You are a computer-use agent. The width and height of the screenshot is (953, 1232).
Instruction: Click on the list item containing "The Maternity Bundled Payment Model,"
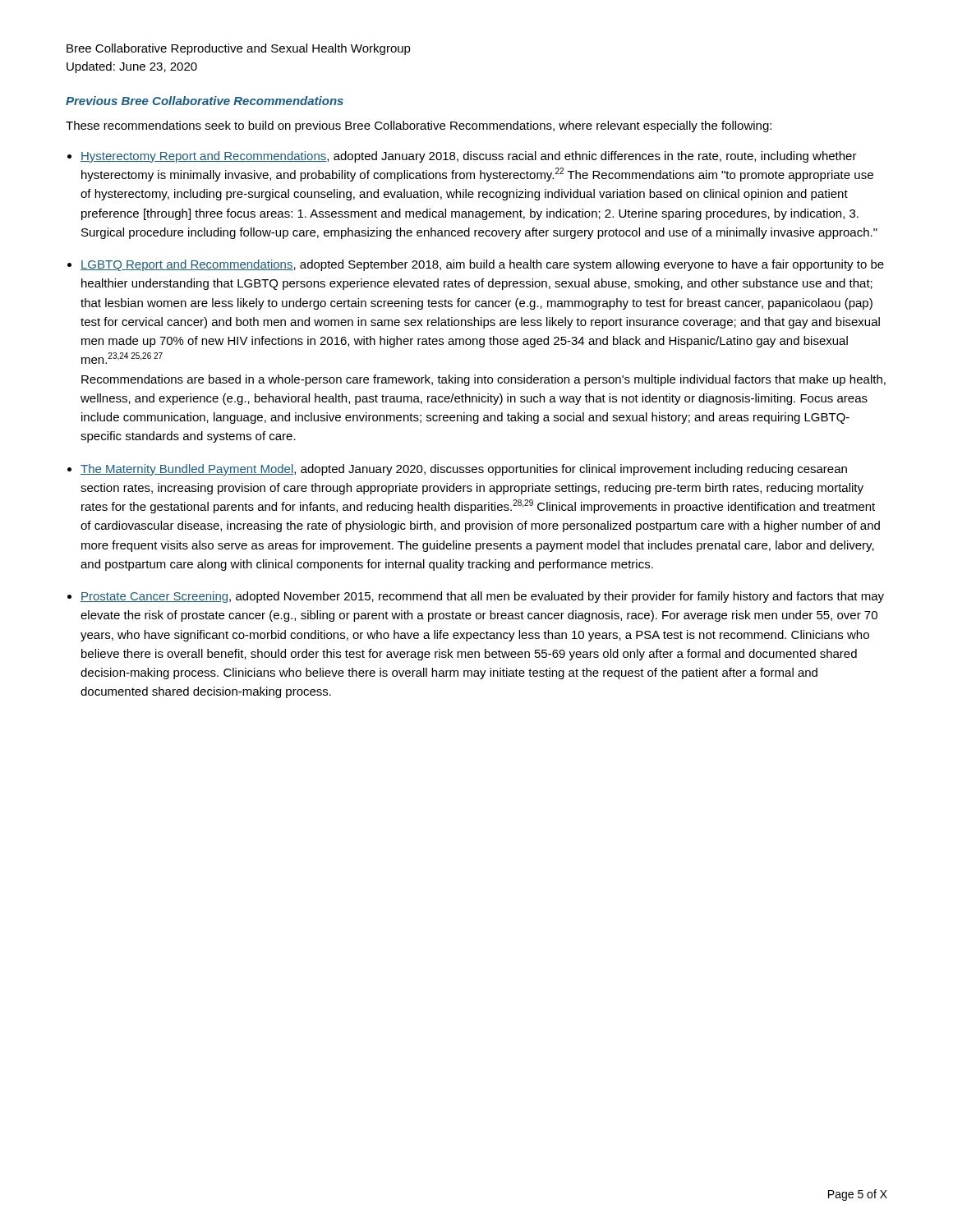pyautogui.click(x=481, y=516)
